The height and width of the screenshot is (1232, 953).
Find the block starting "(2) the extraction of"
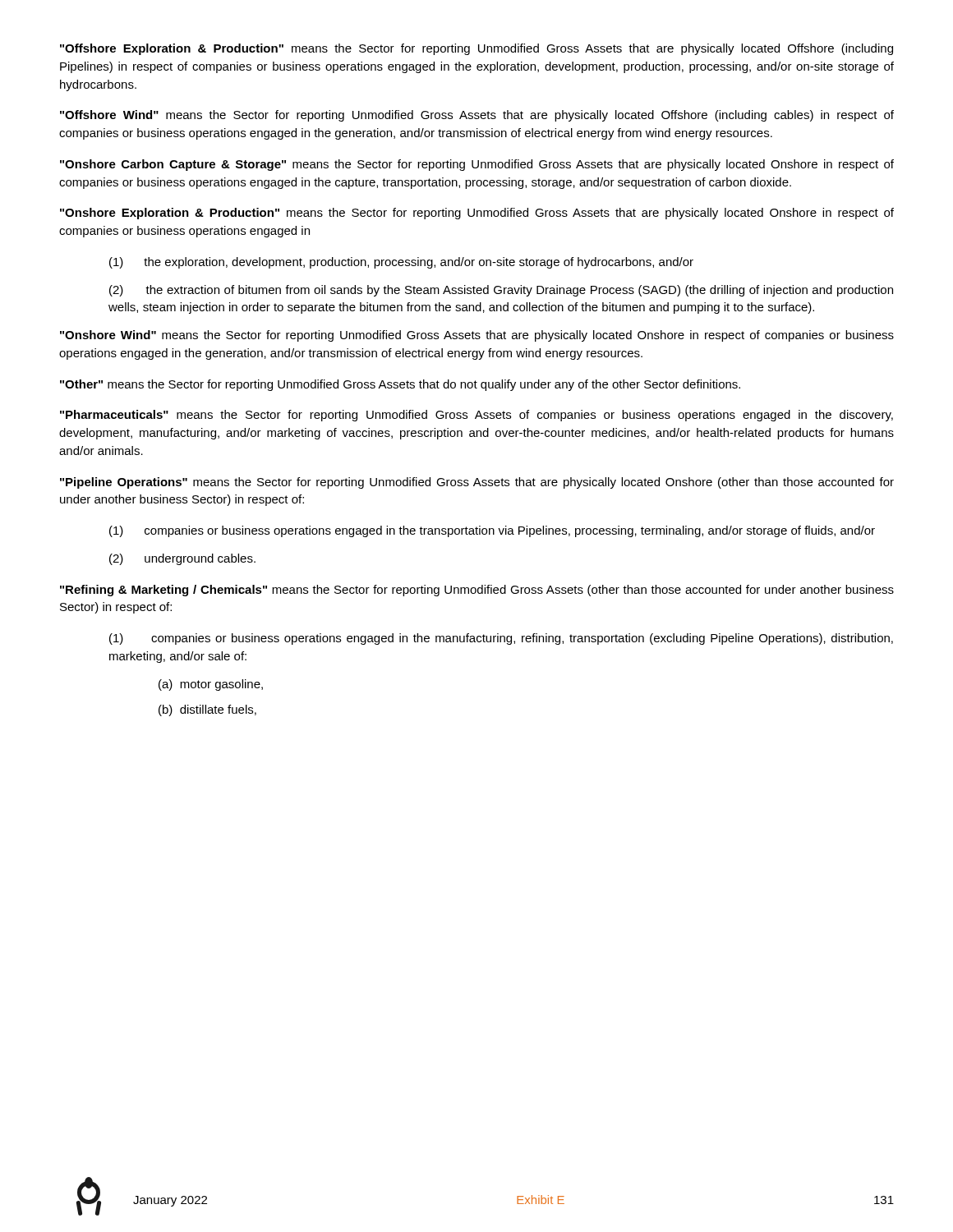click(x=501, y=298)
